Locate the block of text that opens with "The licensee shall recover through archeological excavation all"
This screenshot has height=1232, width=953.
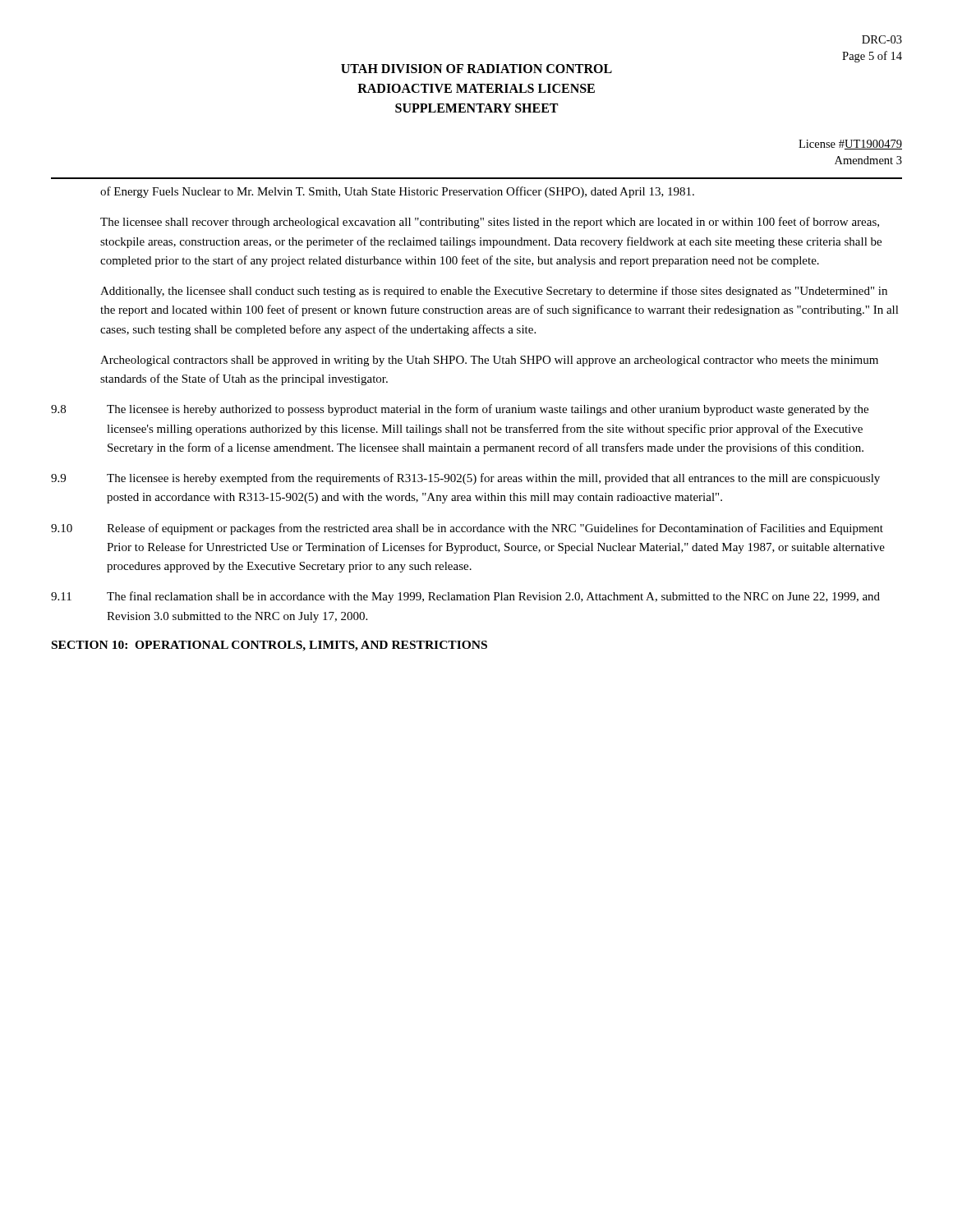pos(491,241)
